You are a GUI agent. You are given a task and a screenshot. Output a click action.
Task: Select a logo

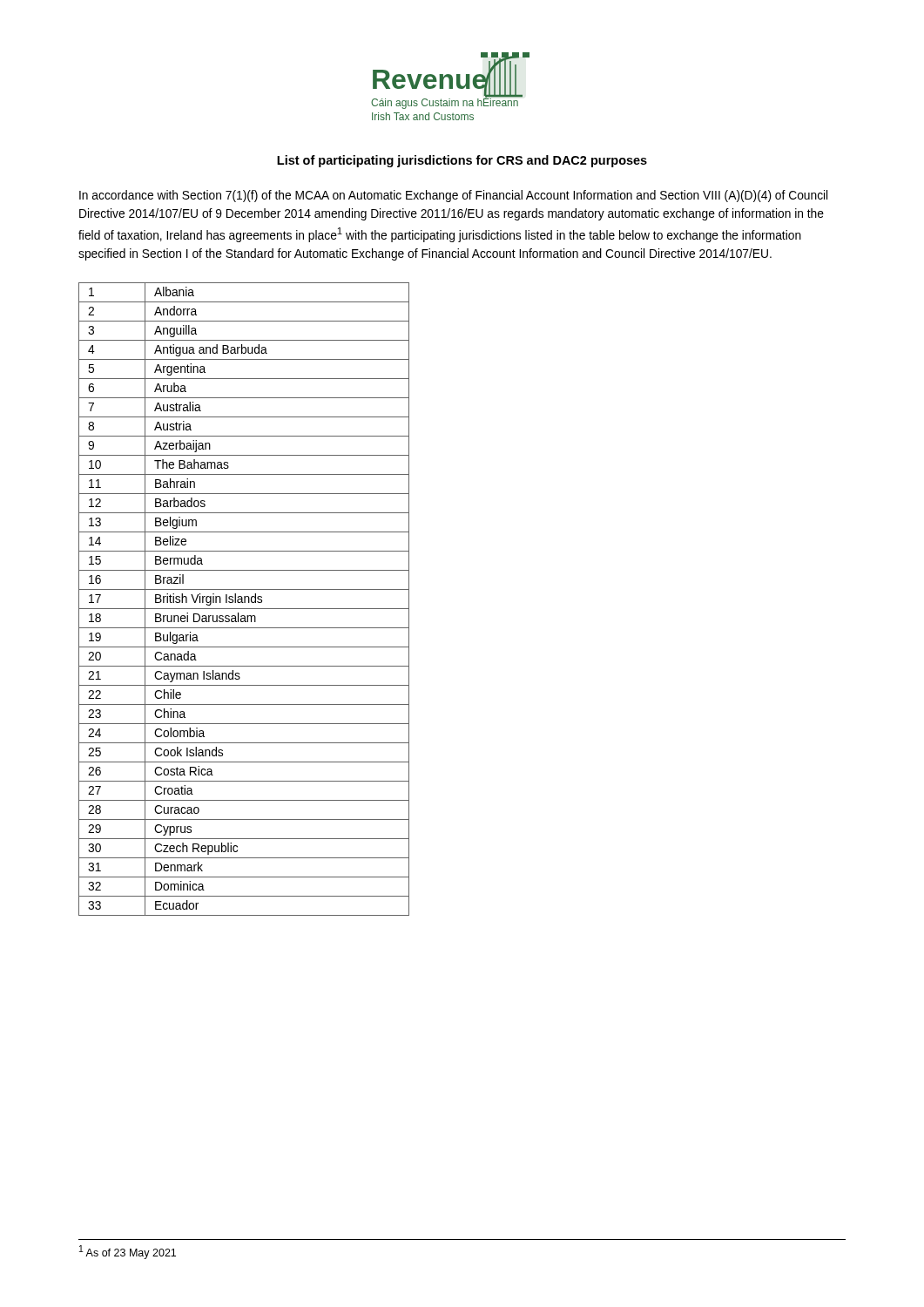pos(462,91)
